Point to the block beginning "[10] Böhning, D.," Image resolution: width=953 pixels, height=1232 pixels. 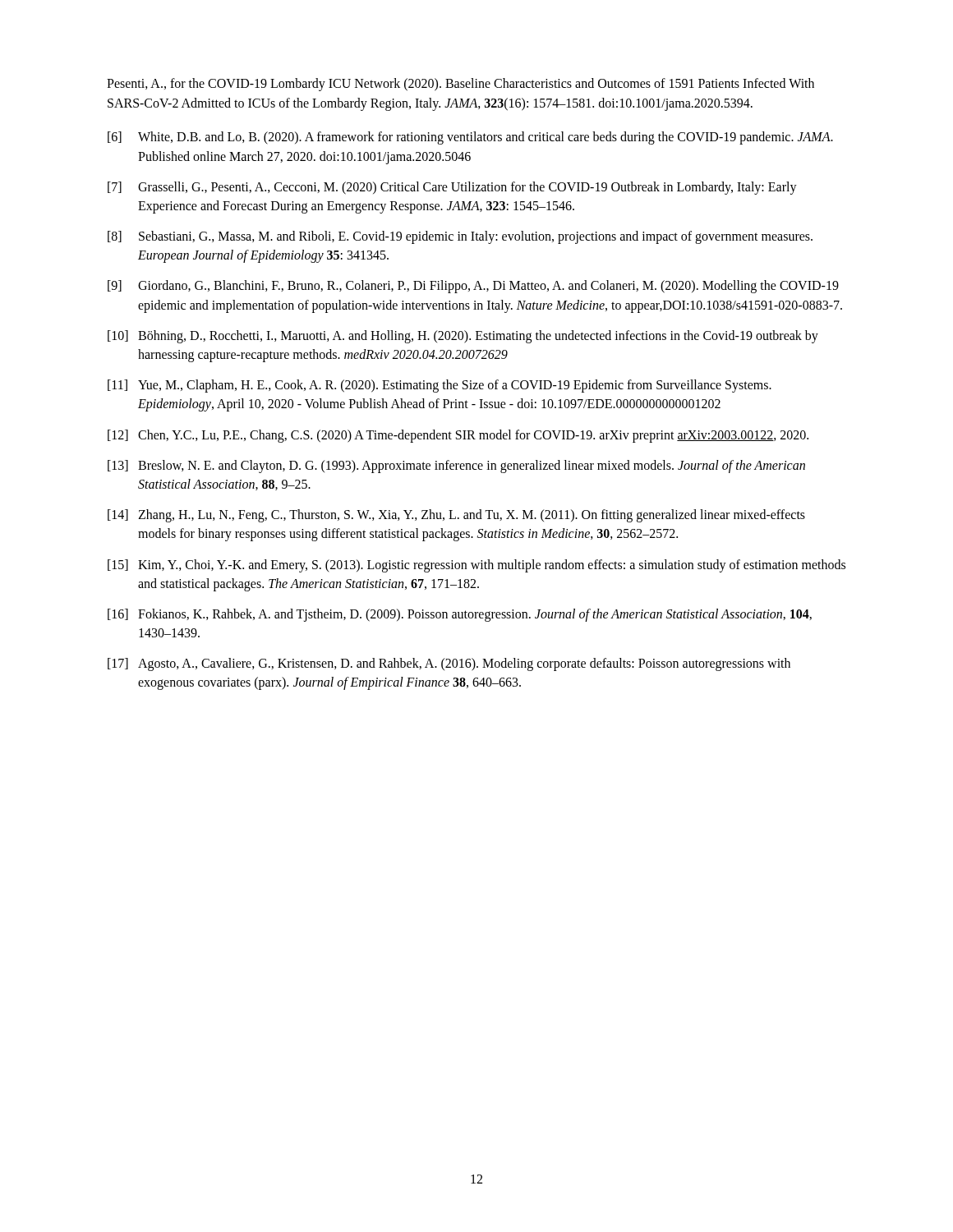tap(476, 345)
